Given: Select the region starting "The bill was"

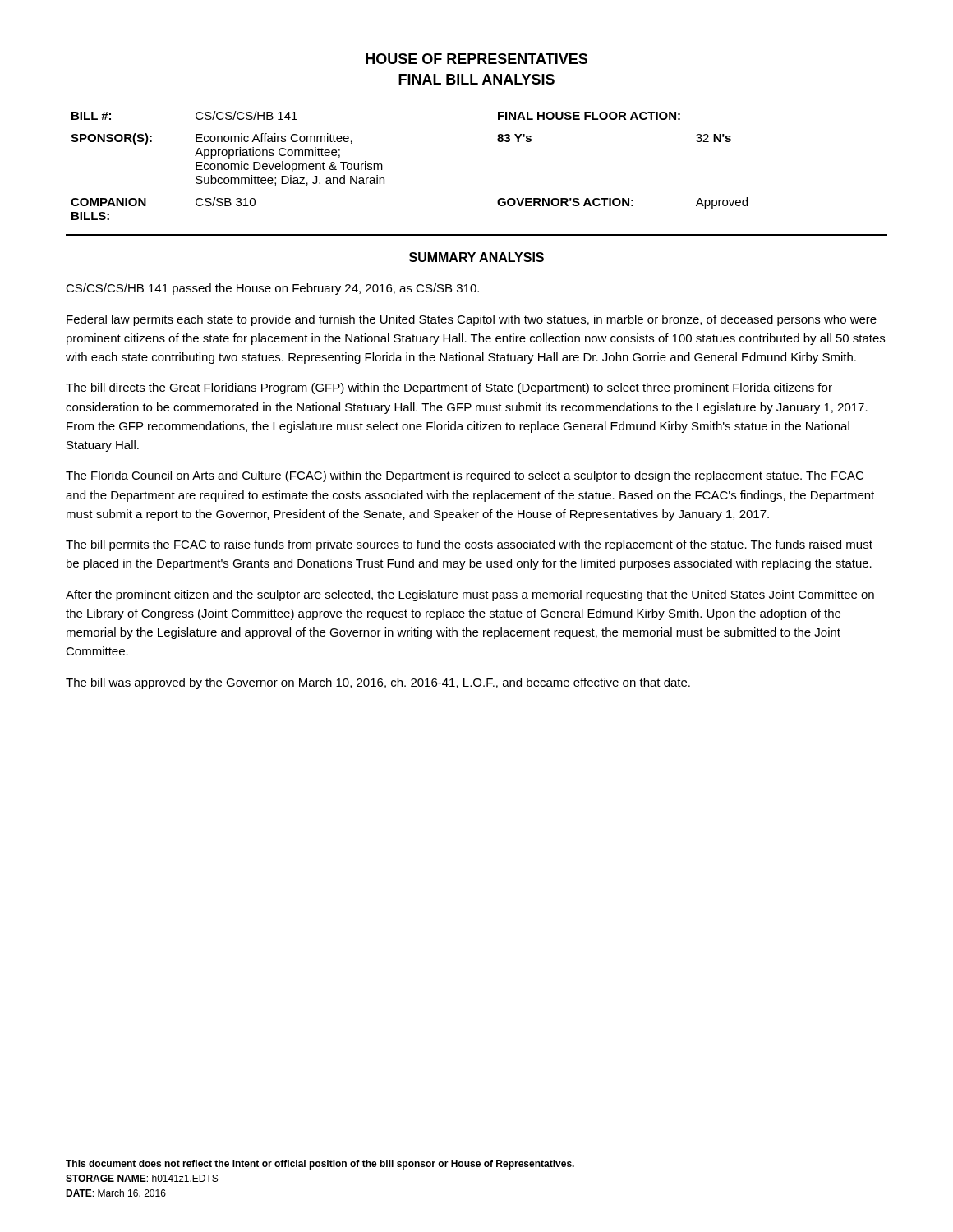Looking at the screenshot, I should click(x=378, y=682).
